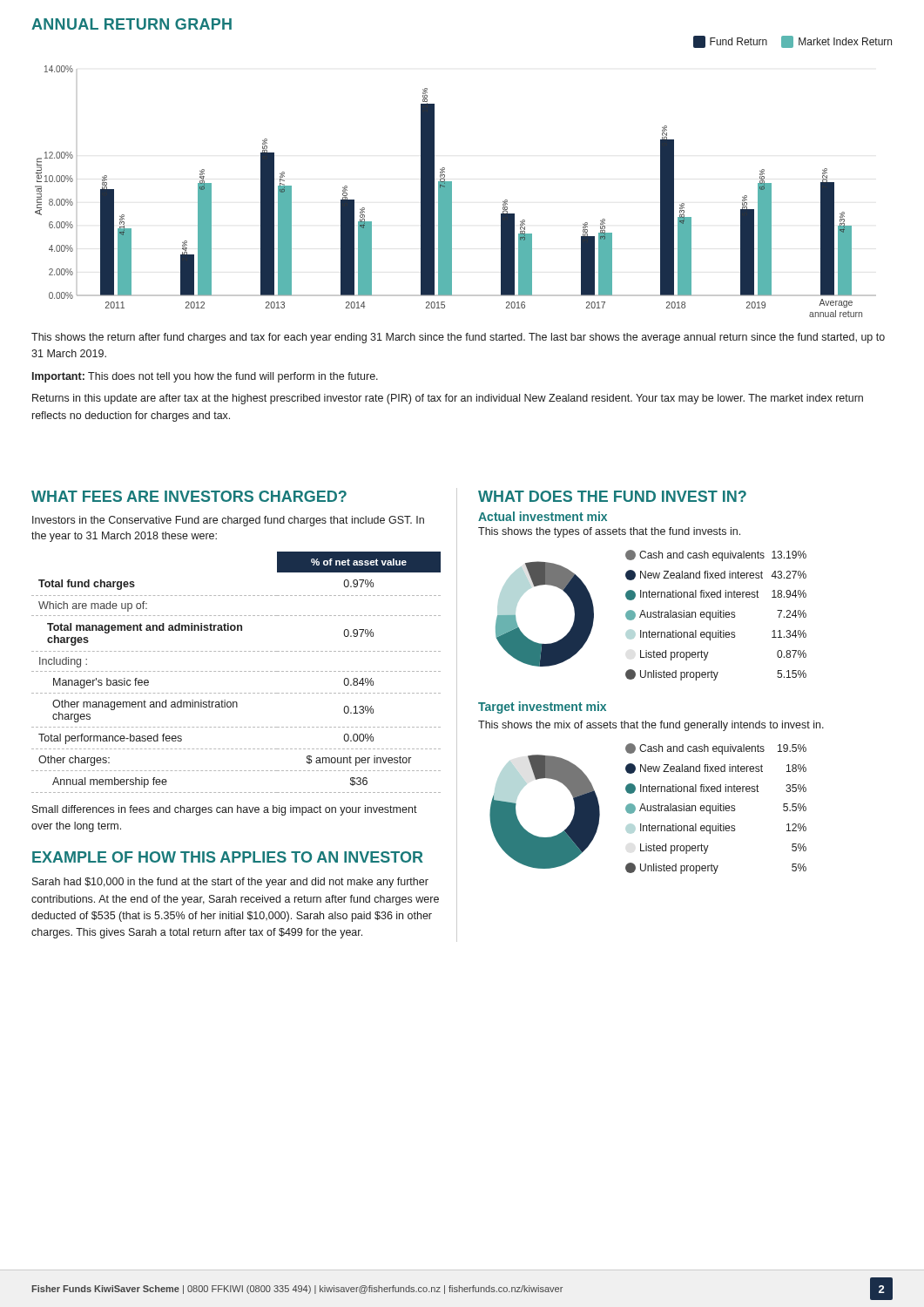The image size is (924, 1307).
Task: Select the table
Action: pos(236,672)
